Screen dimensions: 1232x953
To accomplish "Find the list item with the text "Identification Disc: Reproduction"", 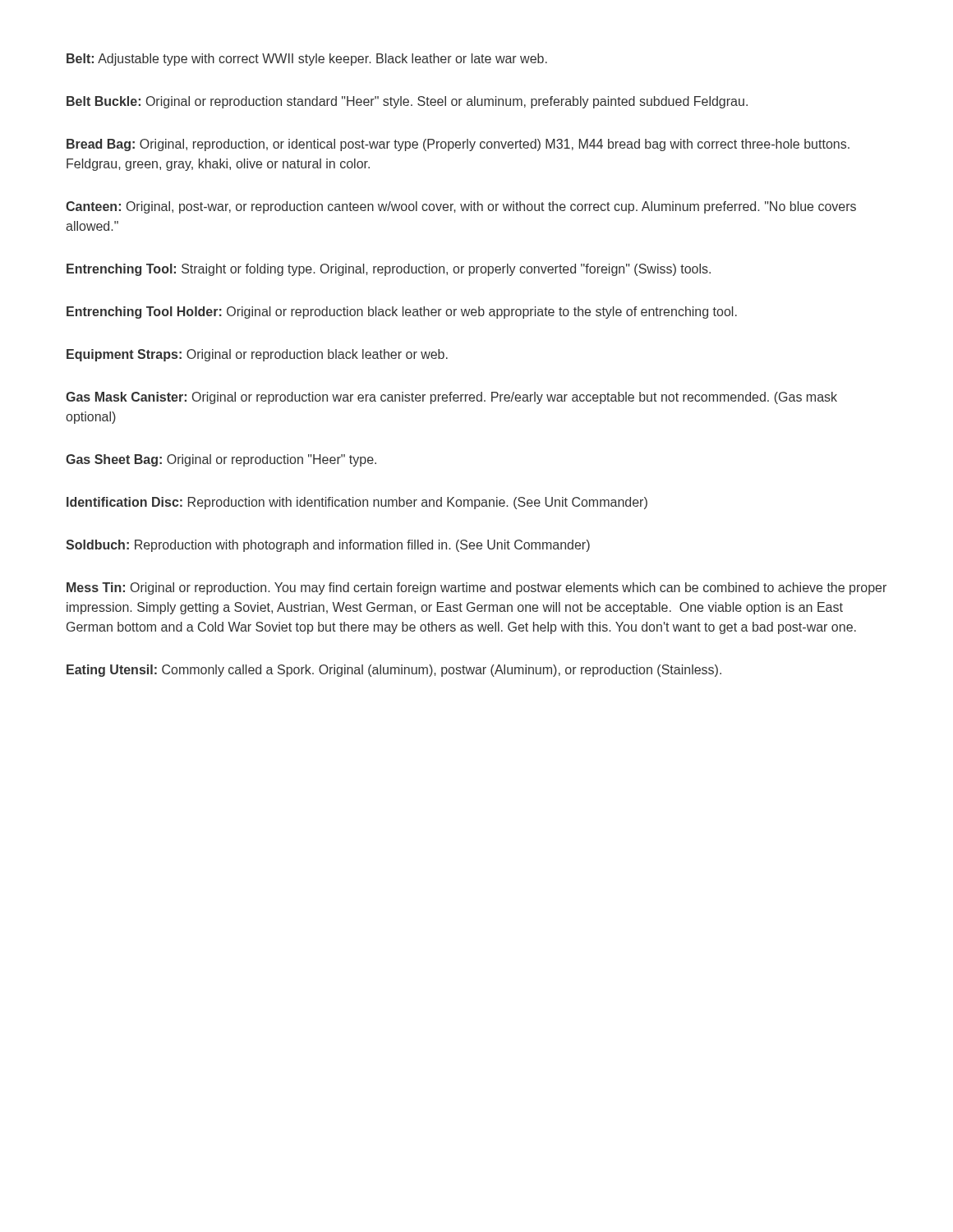I will tap(357, 502).
